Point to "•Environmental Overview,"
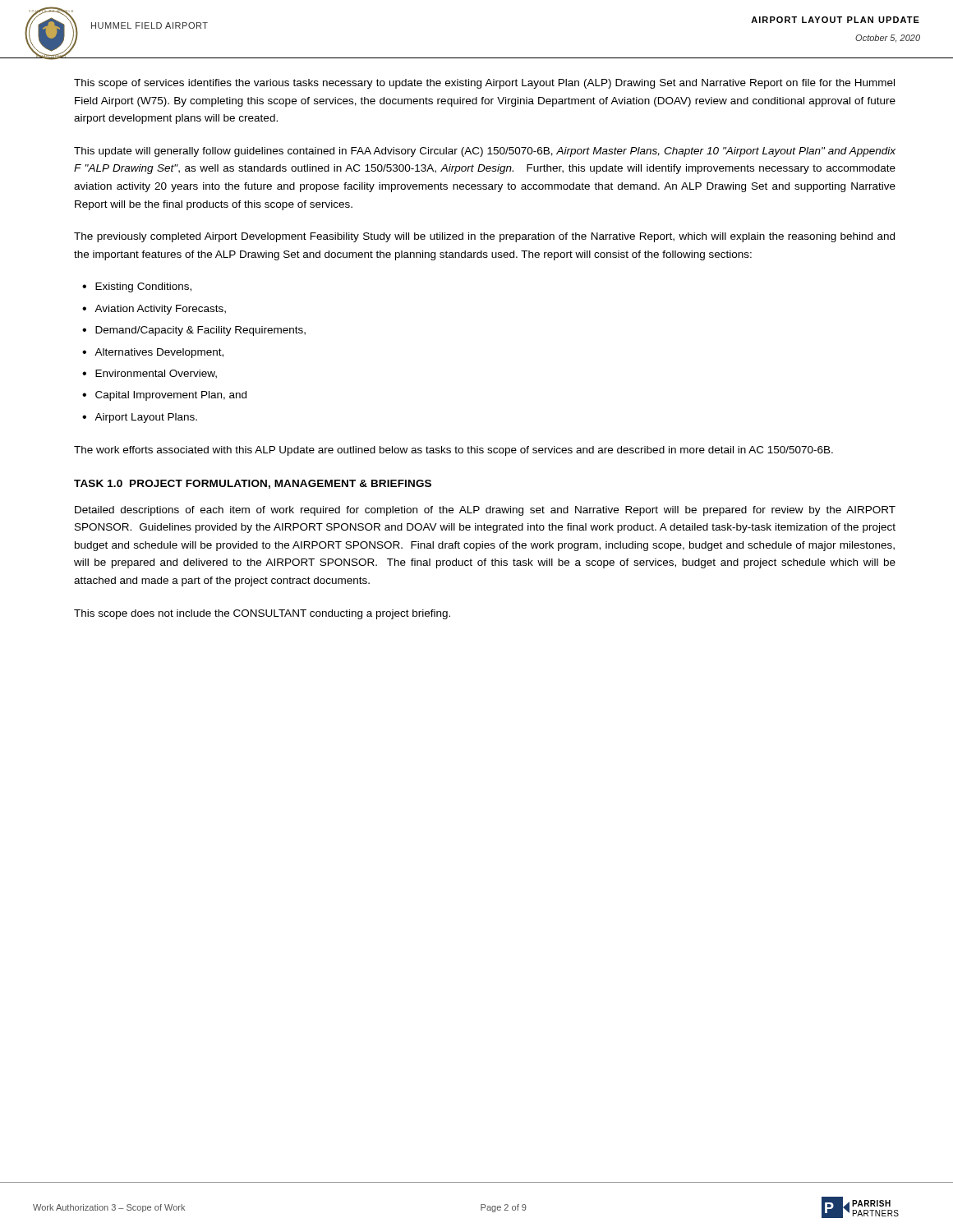The width and height of the screenshot is (953, 1232). click(150, 374)
